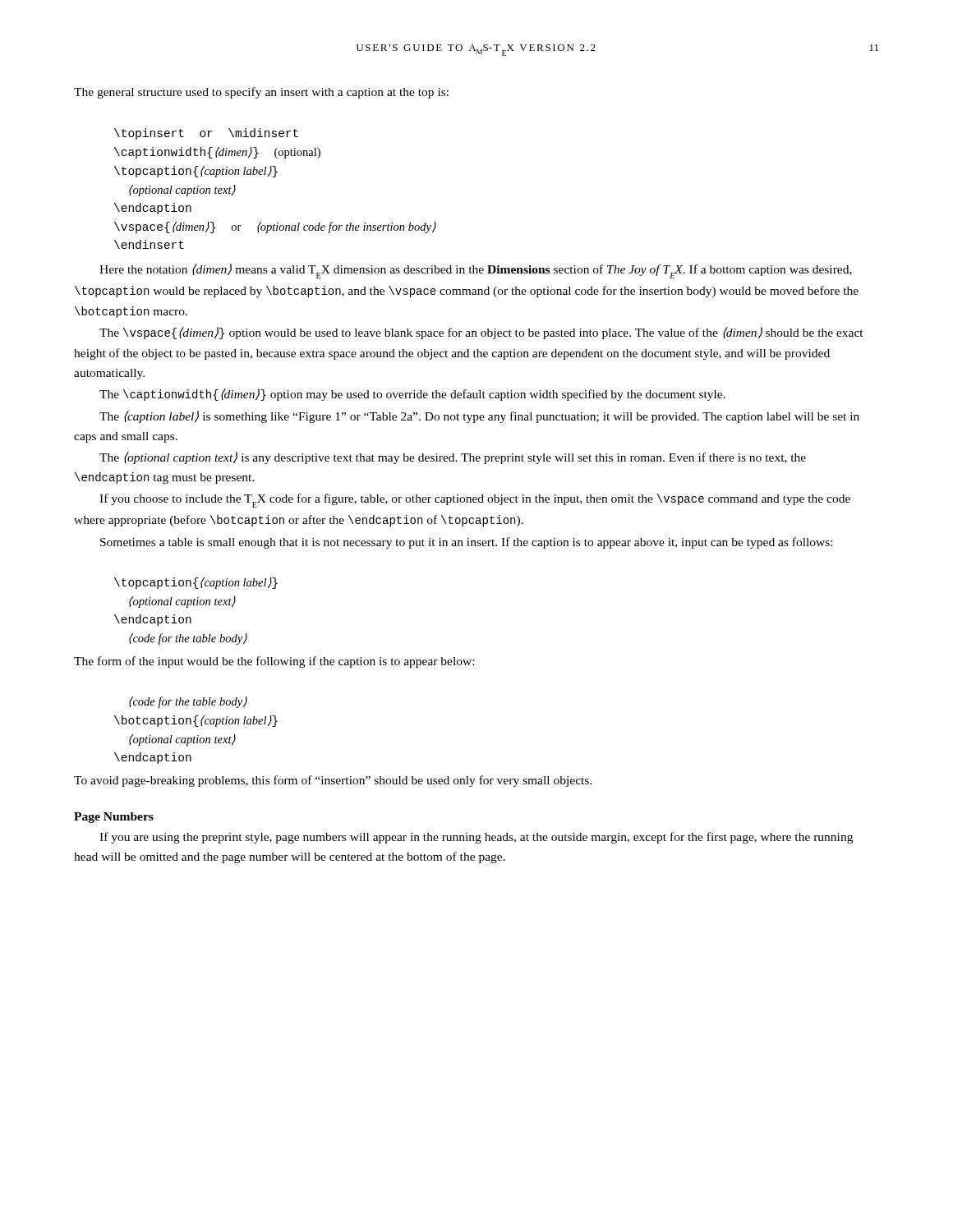The image size is (953, 1232).
Task: Locate the text block with the text "If you are using the preprint"
Action: [x=464, y=847]
